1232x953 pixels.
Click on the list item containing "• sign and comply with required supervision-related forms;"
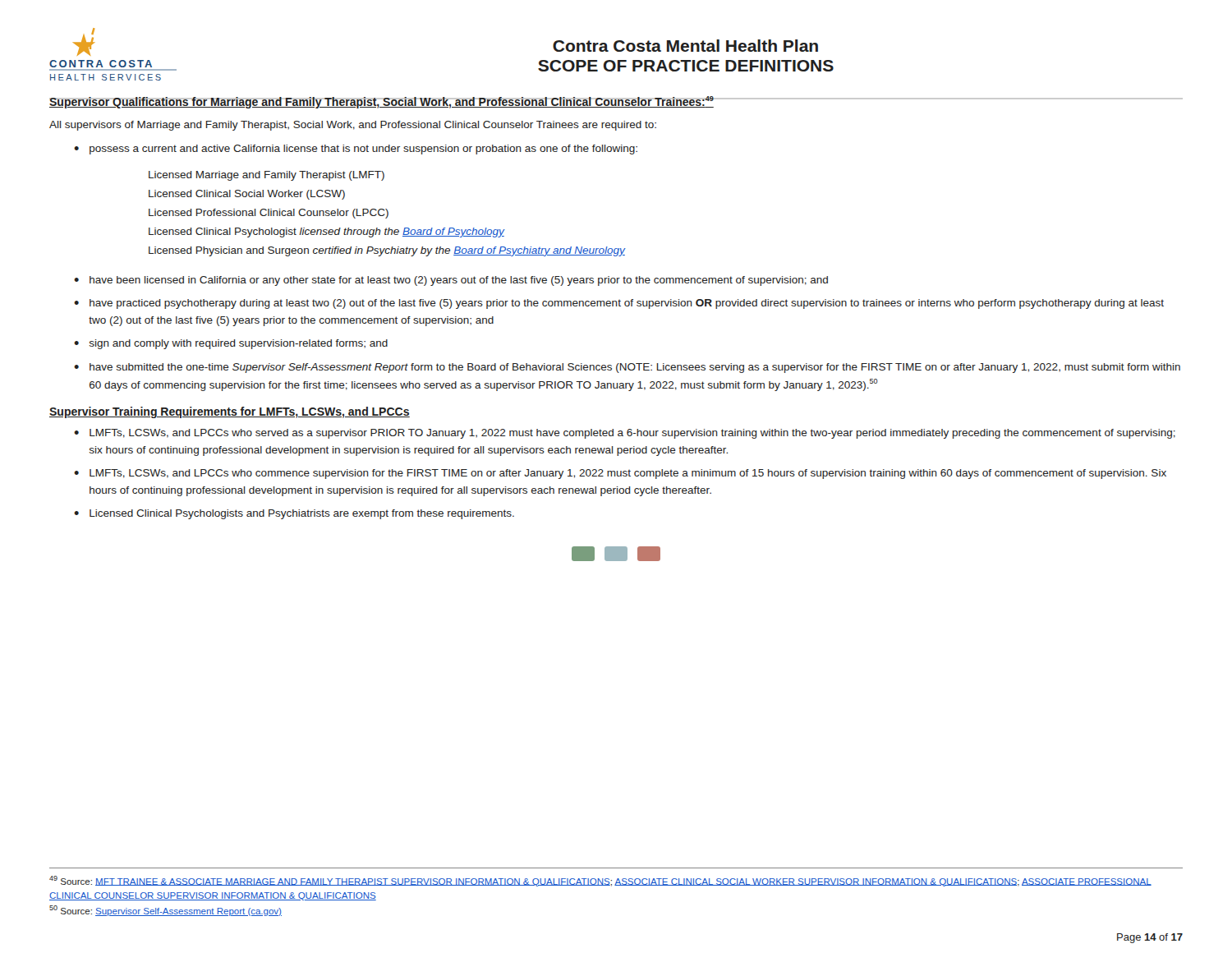tap(231, 344)
